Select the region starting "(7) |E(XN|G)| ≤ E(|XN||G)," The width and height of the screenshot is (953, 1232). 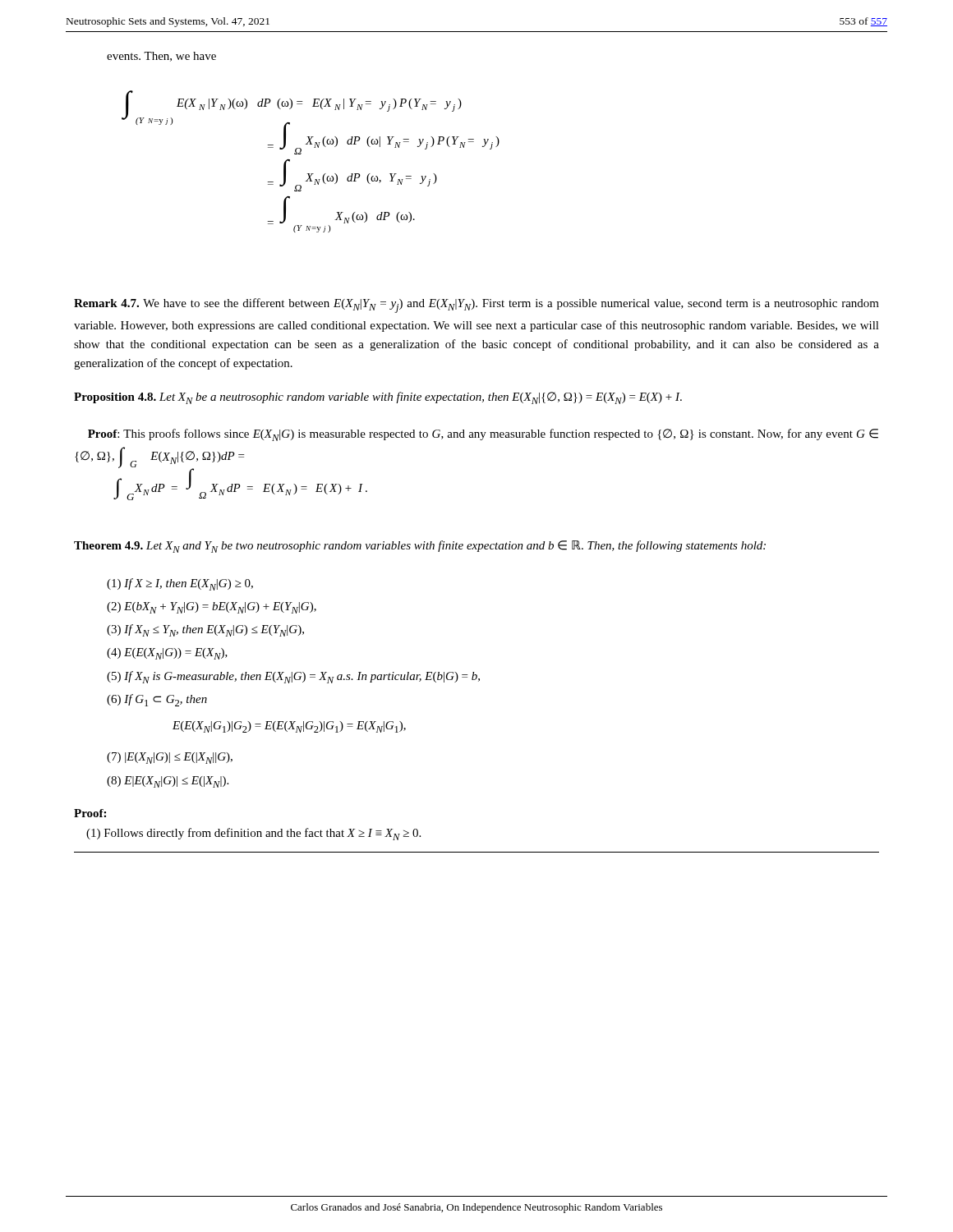(170, 758)
